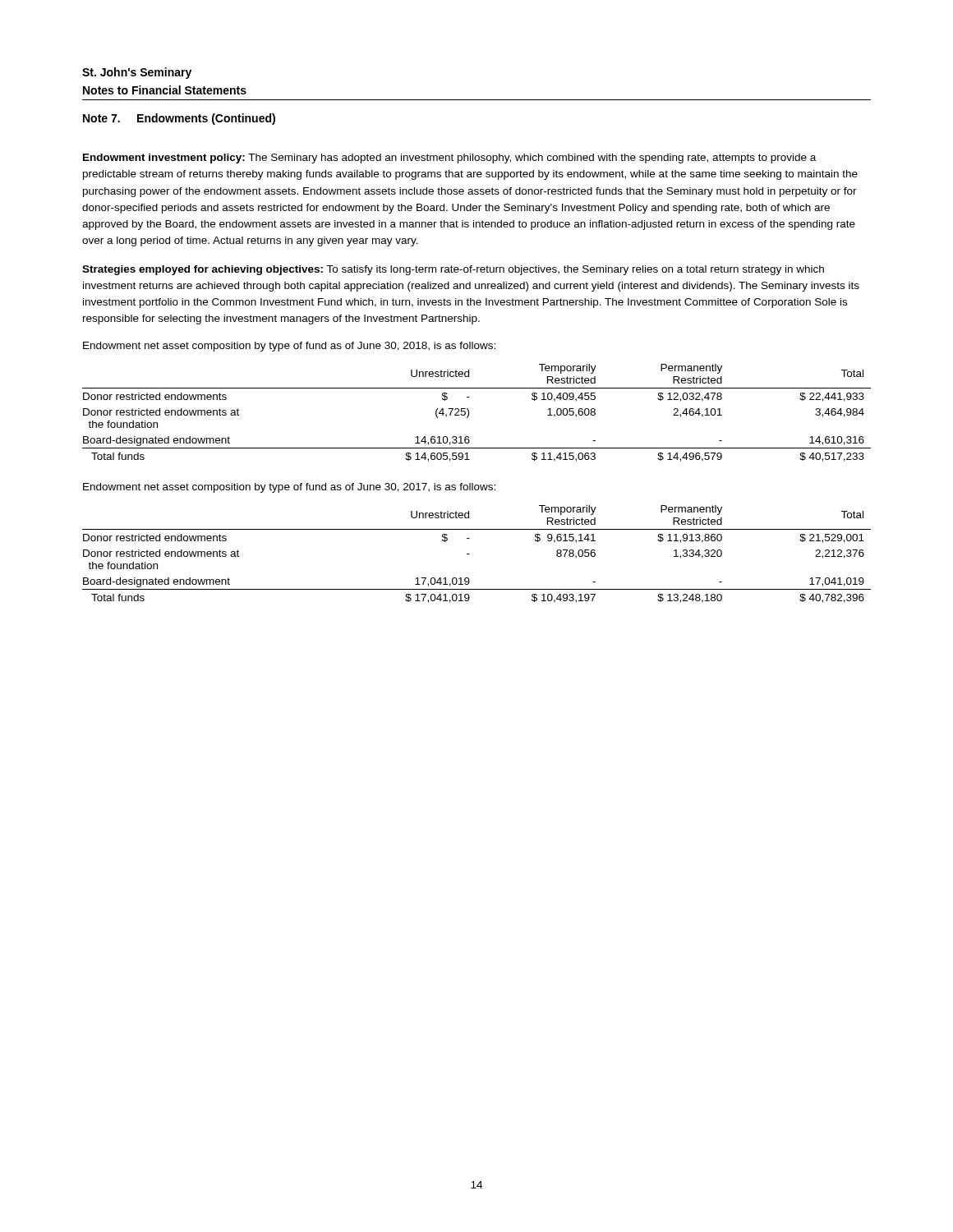The width and height of the screenshot is (953, 1232).
Task: Navigate to the element starting "Strategies employed for achieving objectives: To"
Action: coord(471,294)
